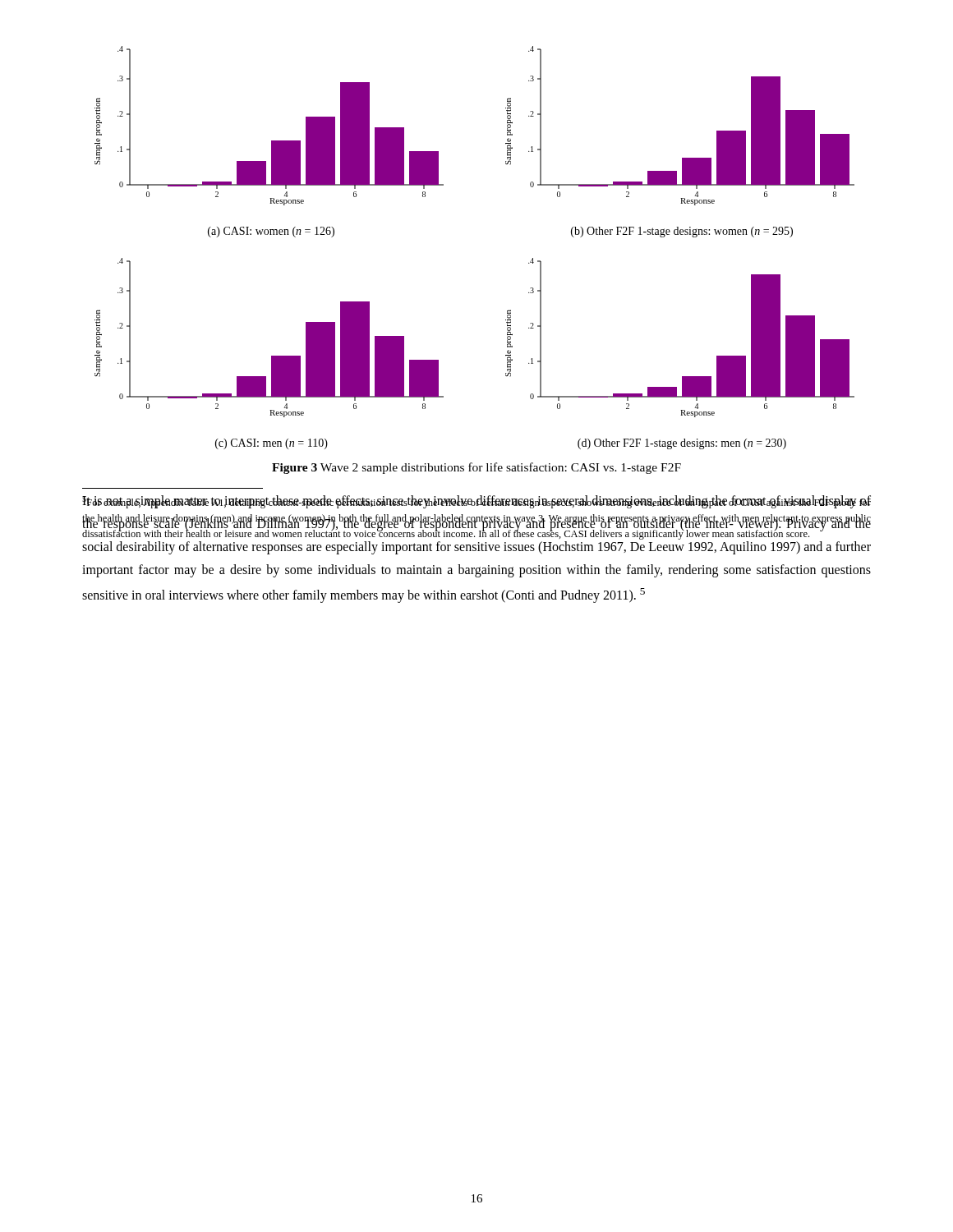The image size is (953, 1232).
Task: Locate the block of text that opens with "5For example, Appendix Table A1, detailing context-specific permutation"
Action: (x=476, y=517)
